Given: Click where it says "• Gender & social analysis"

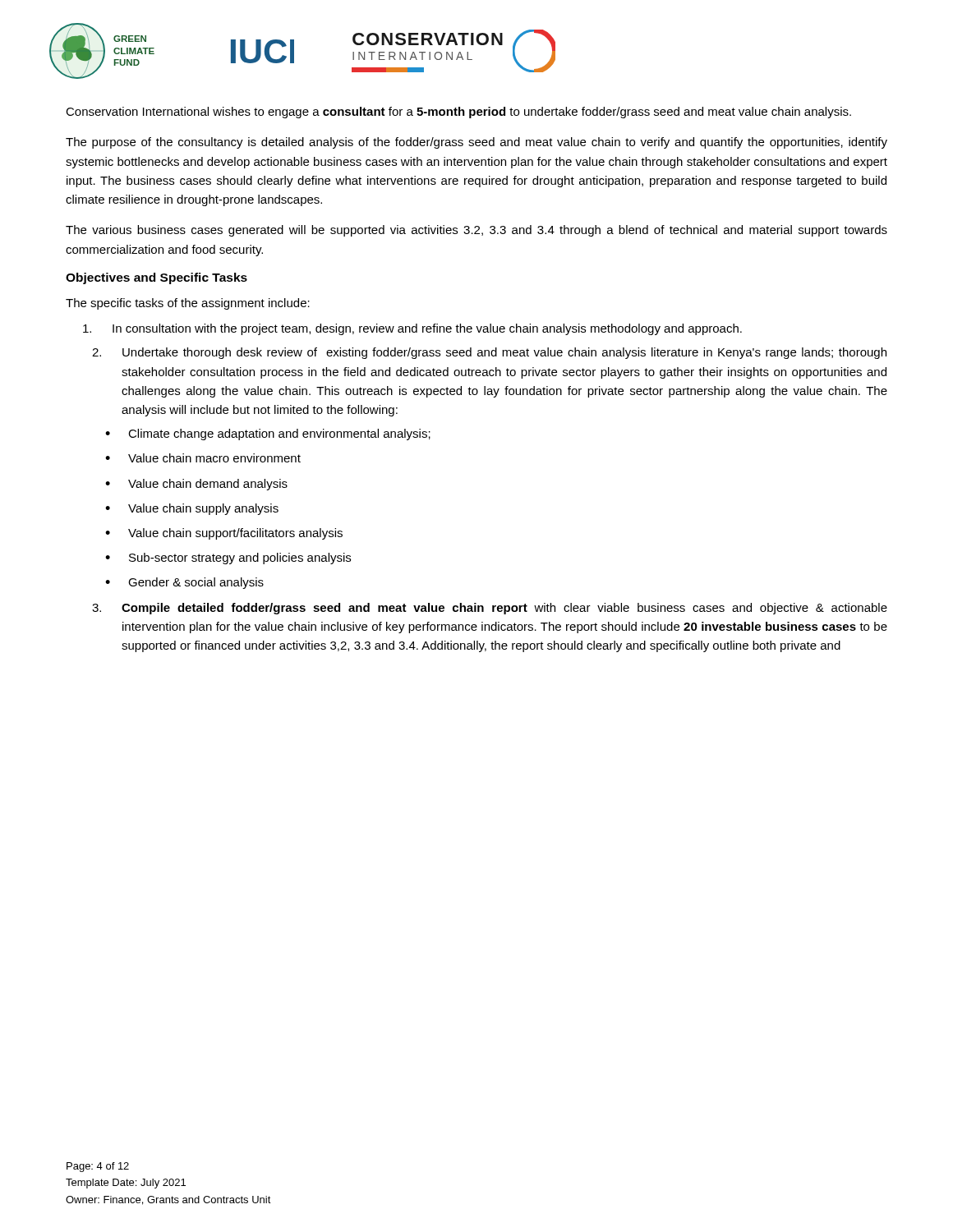Looking at the screenshot, I should (184, 583).
